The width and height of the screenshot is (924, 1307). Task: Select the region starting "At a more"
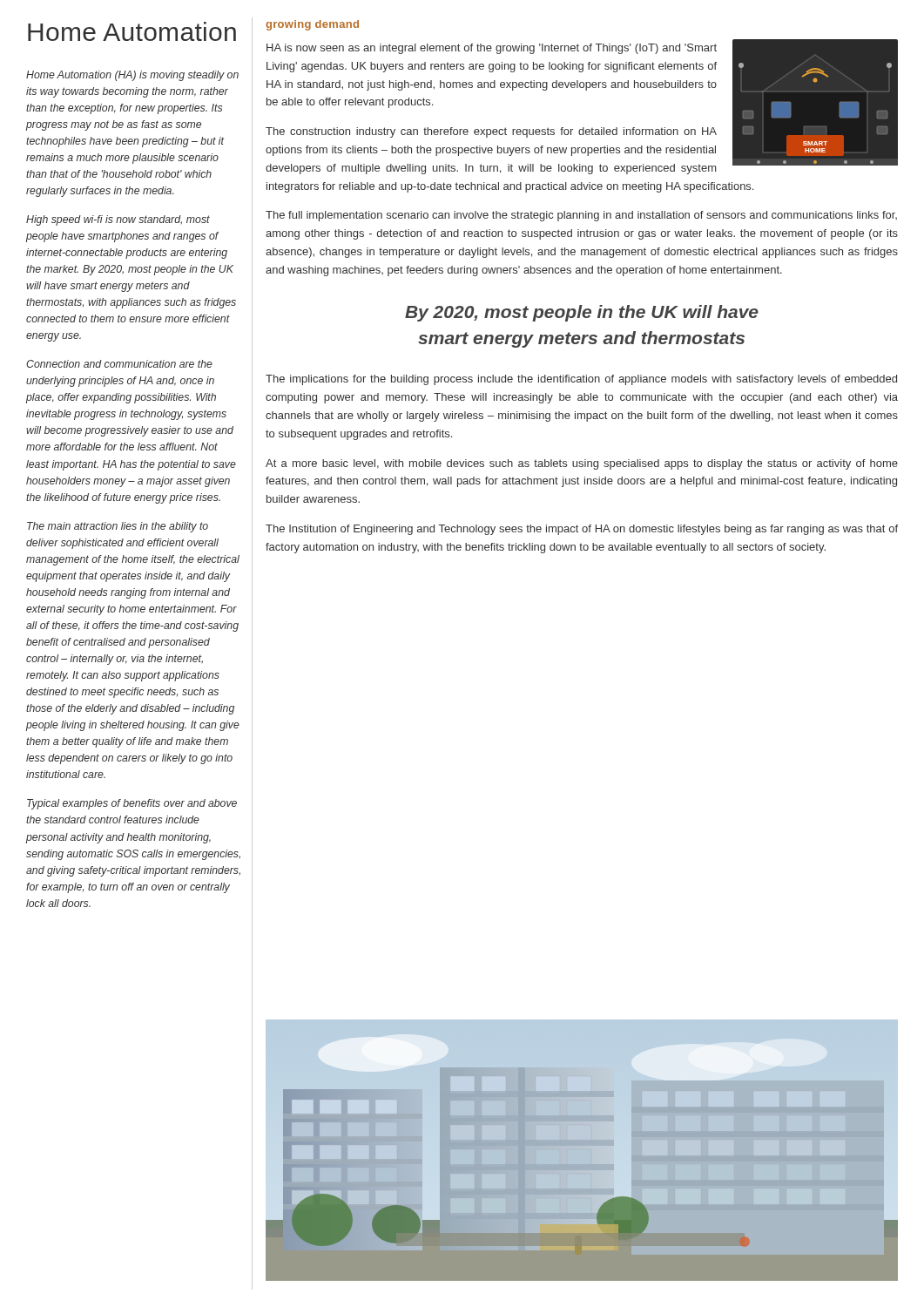[582, 481]
